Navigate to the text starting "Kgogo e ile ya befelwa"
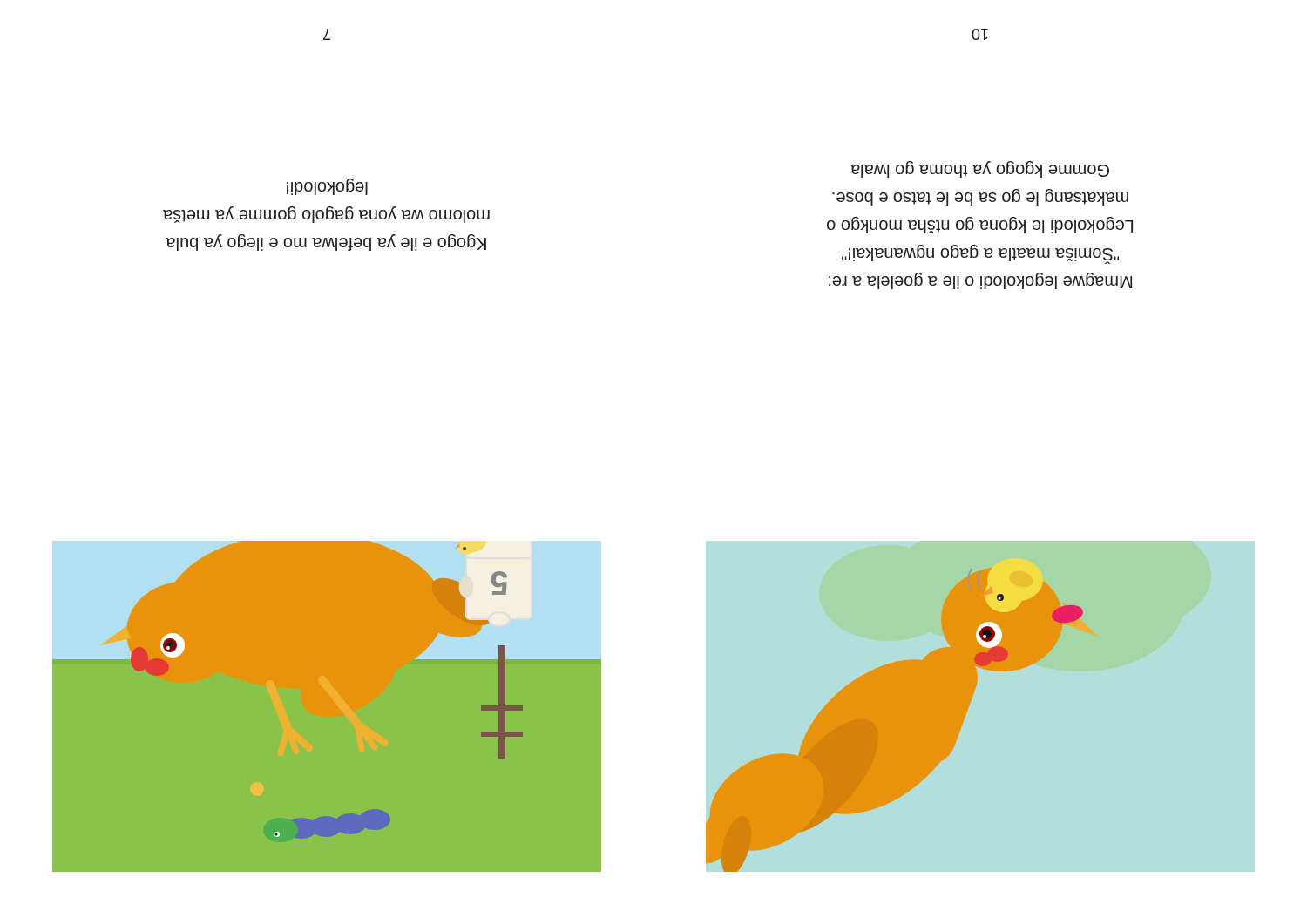Viewport: 1307px width, 924px height. [x=327, y=216]
